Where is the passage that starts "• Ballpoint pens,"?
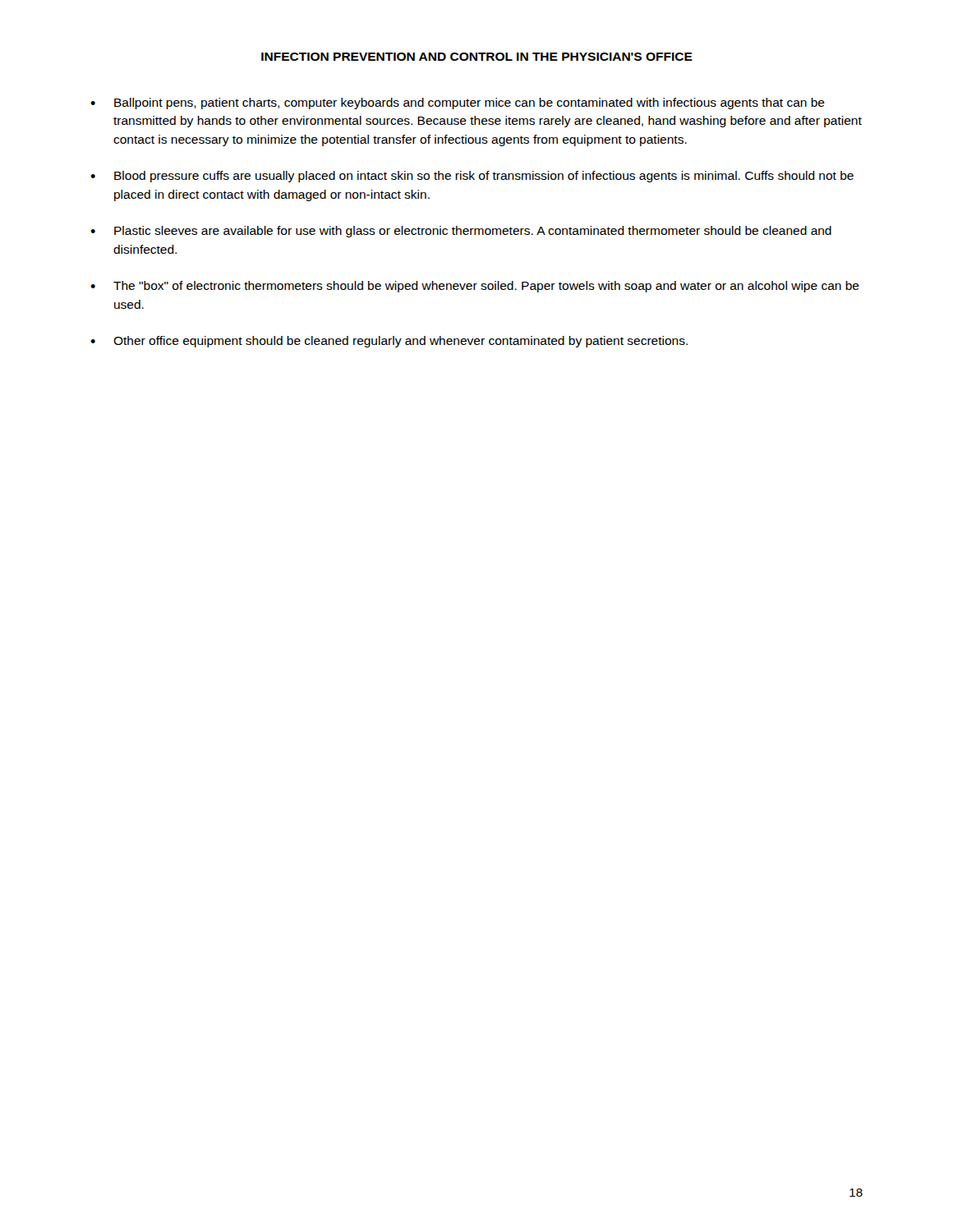This screenshot has width=953, height=1232. [x=476, y=121]
